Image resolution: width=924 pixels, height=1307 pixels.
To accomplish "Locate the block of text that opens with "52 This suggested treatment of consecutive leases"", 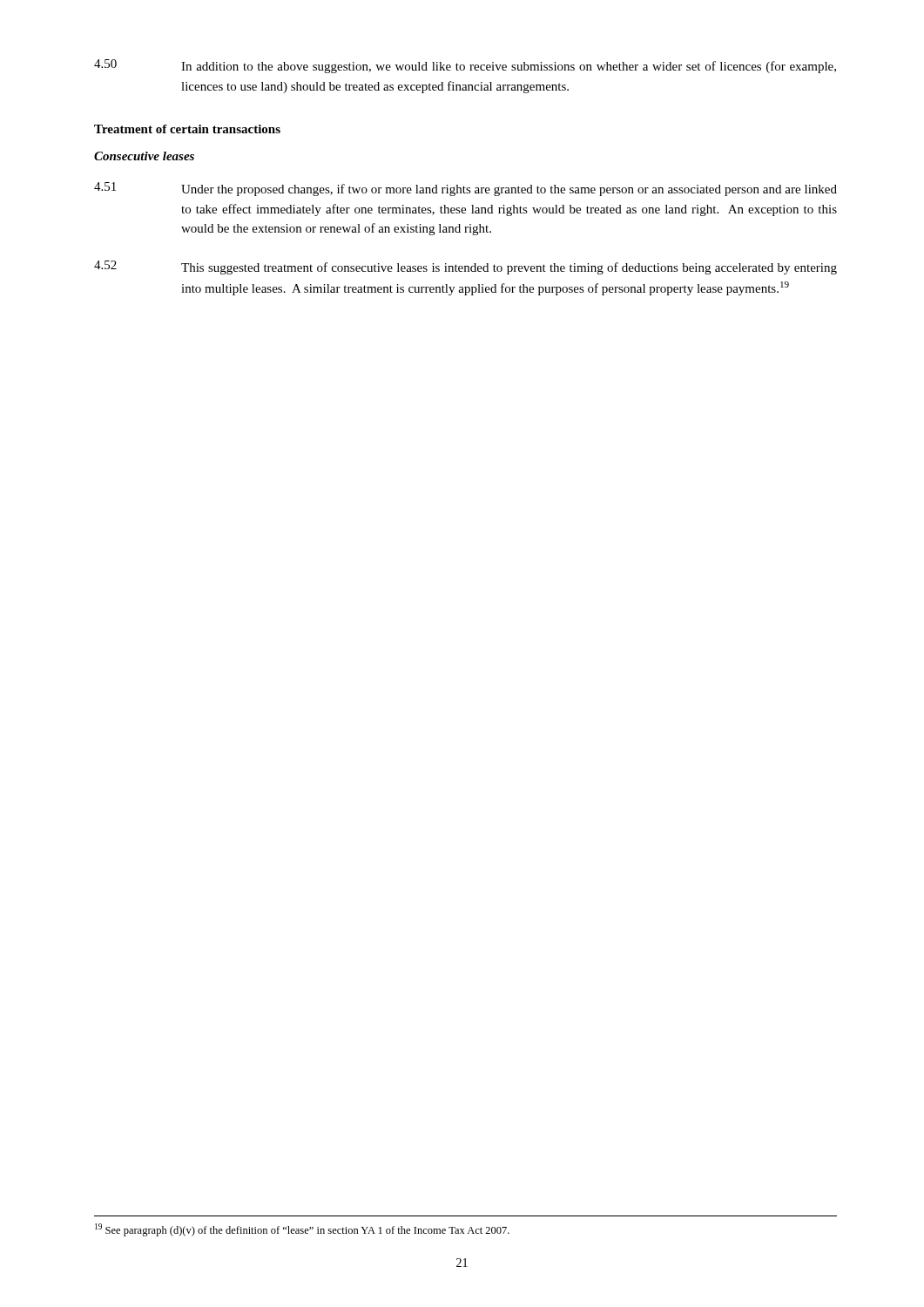I will coord(465,278).
